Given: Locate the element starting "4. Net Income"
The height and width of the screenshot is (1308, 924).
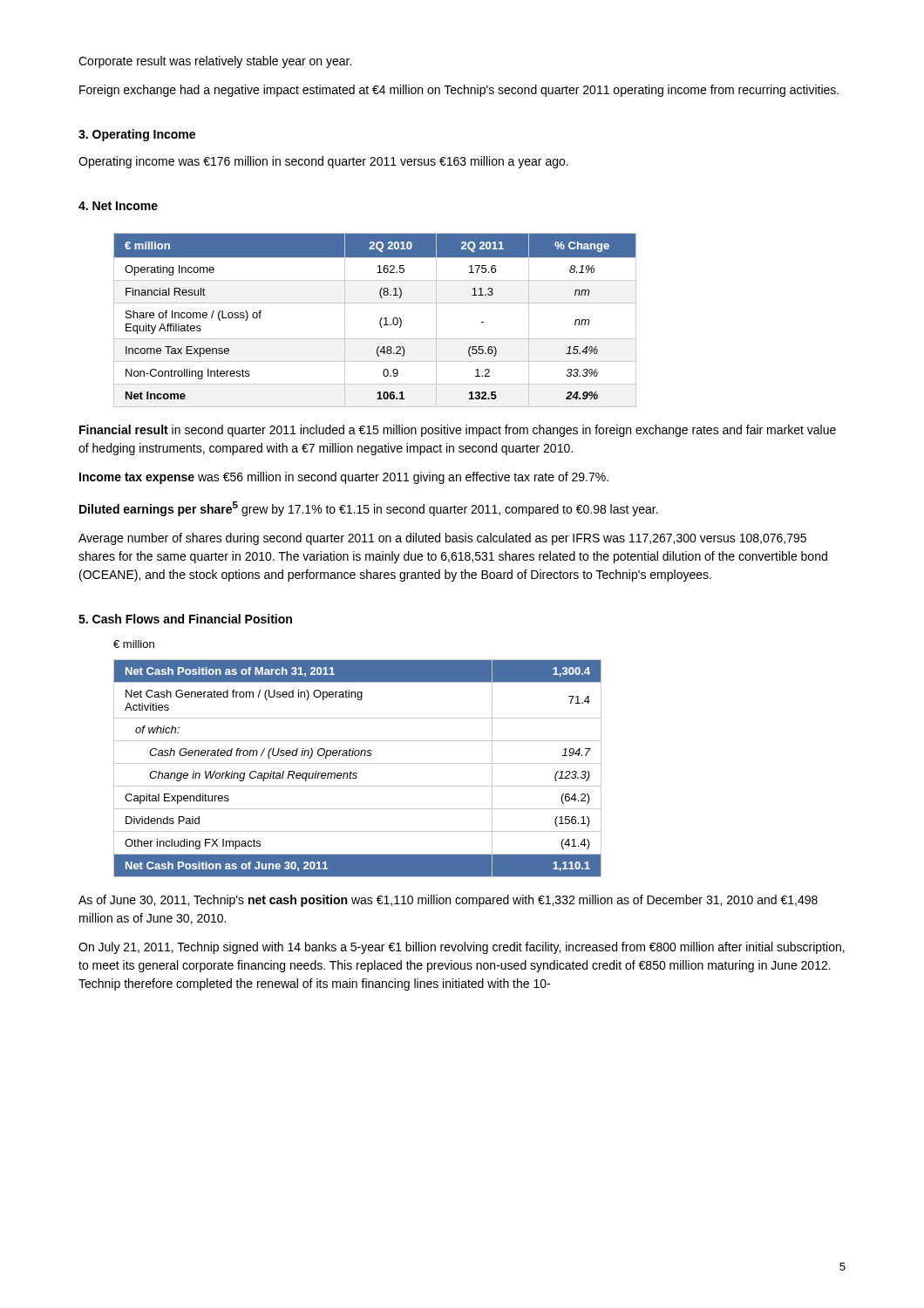Looking at the screenshot, I should [118, 206].
